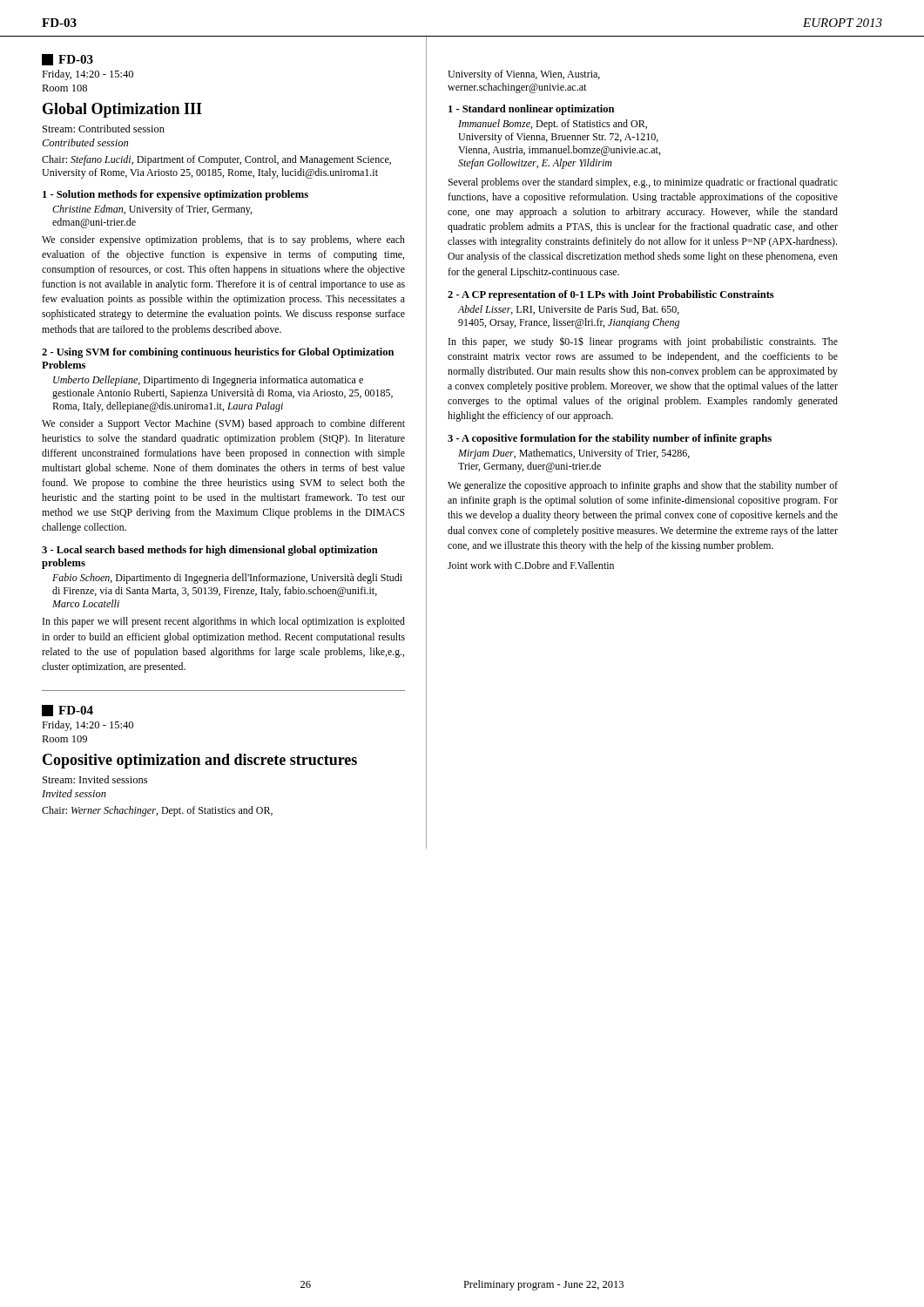The width and height of the screenshot is (924, 1307).
Task: Find the text block that reads "Abdel Lisser, LRI, Universite de Paris"
Action: click(569, 316)
